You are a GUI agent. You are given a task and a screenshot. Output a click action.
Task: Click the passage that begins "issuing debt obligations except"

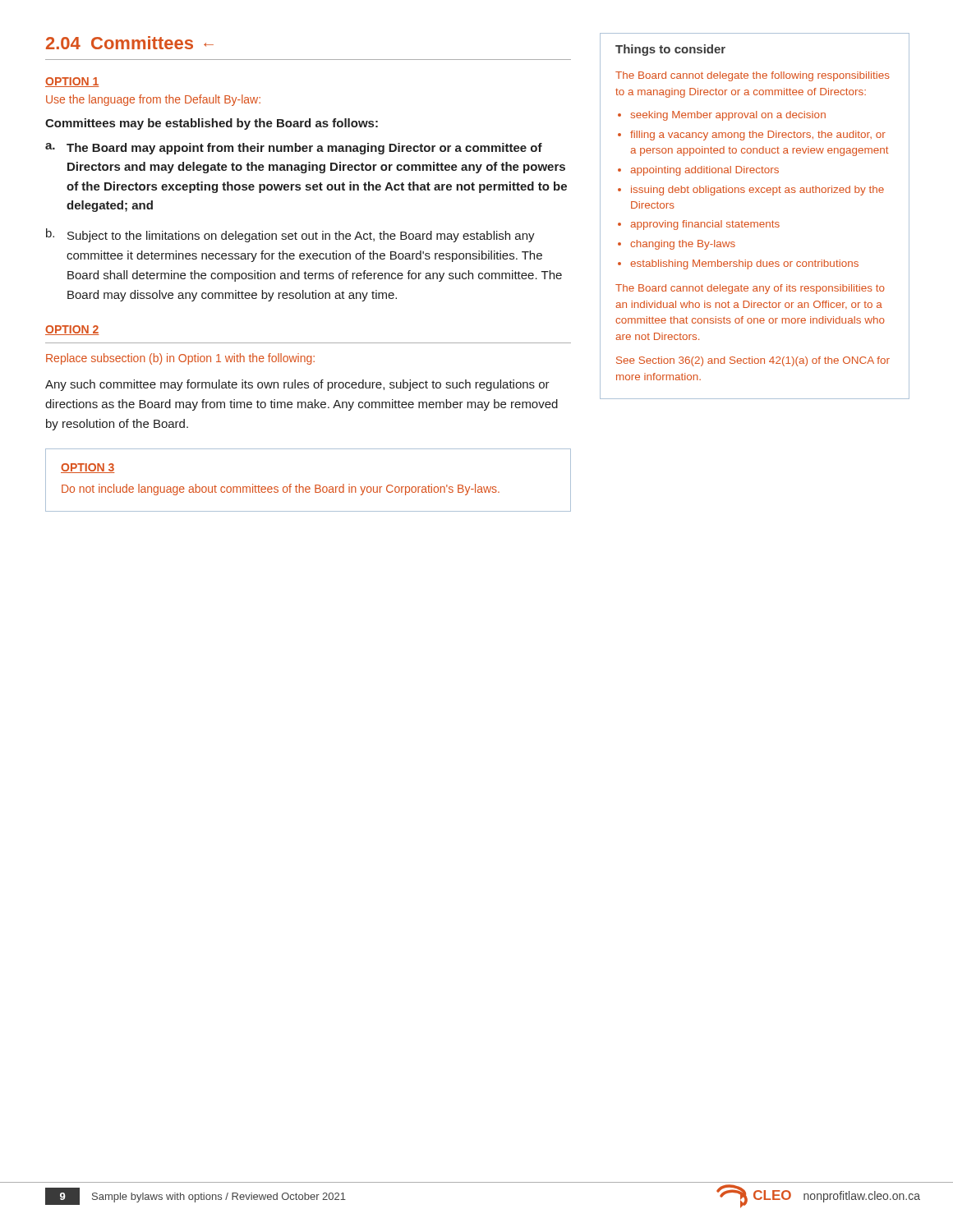click(x=762, y=198)
